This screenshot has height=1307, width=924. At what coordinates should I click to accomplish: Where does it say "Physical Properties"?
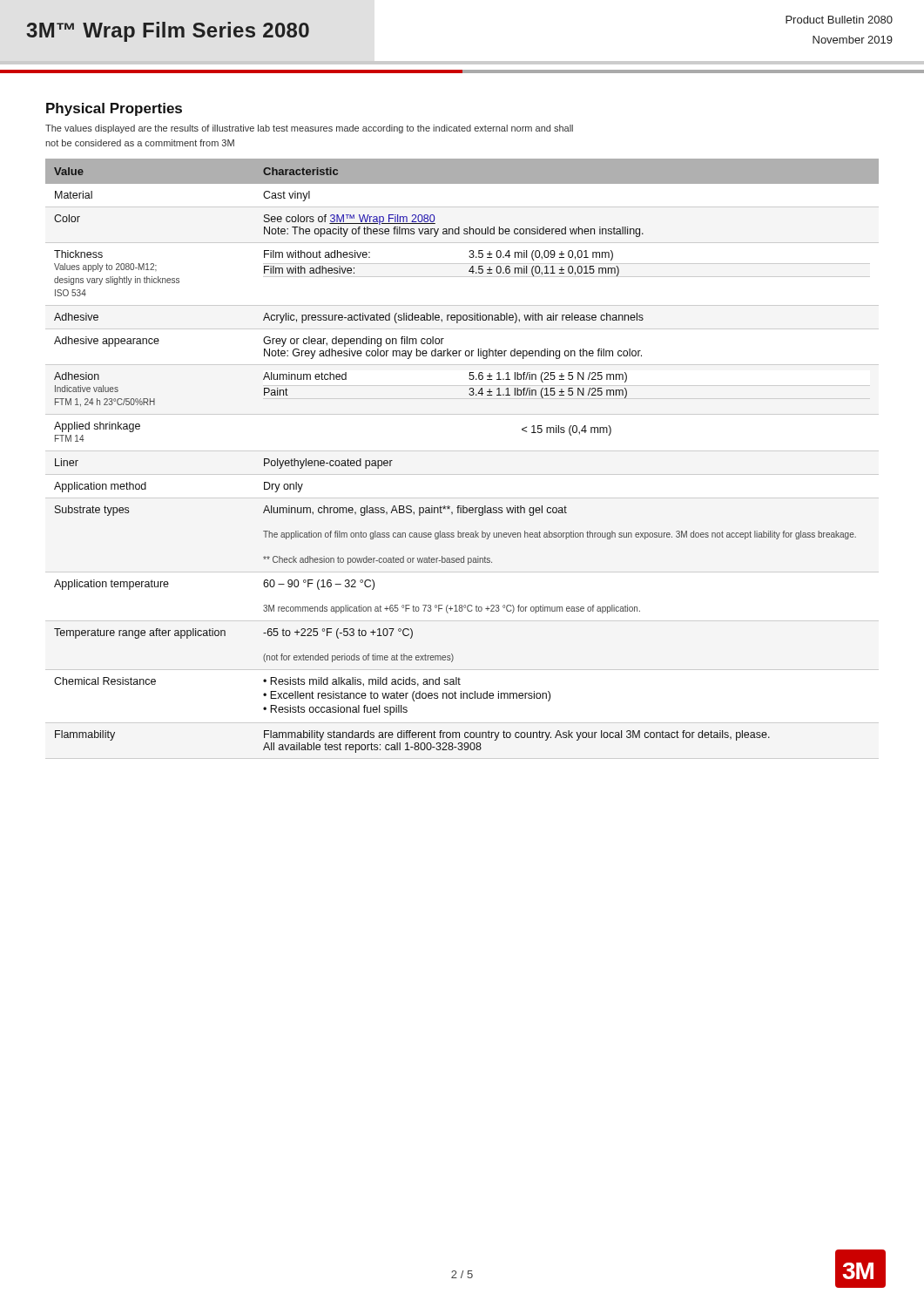click(x=114, y=109)
